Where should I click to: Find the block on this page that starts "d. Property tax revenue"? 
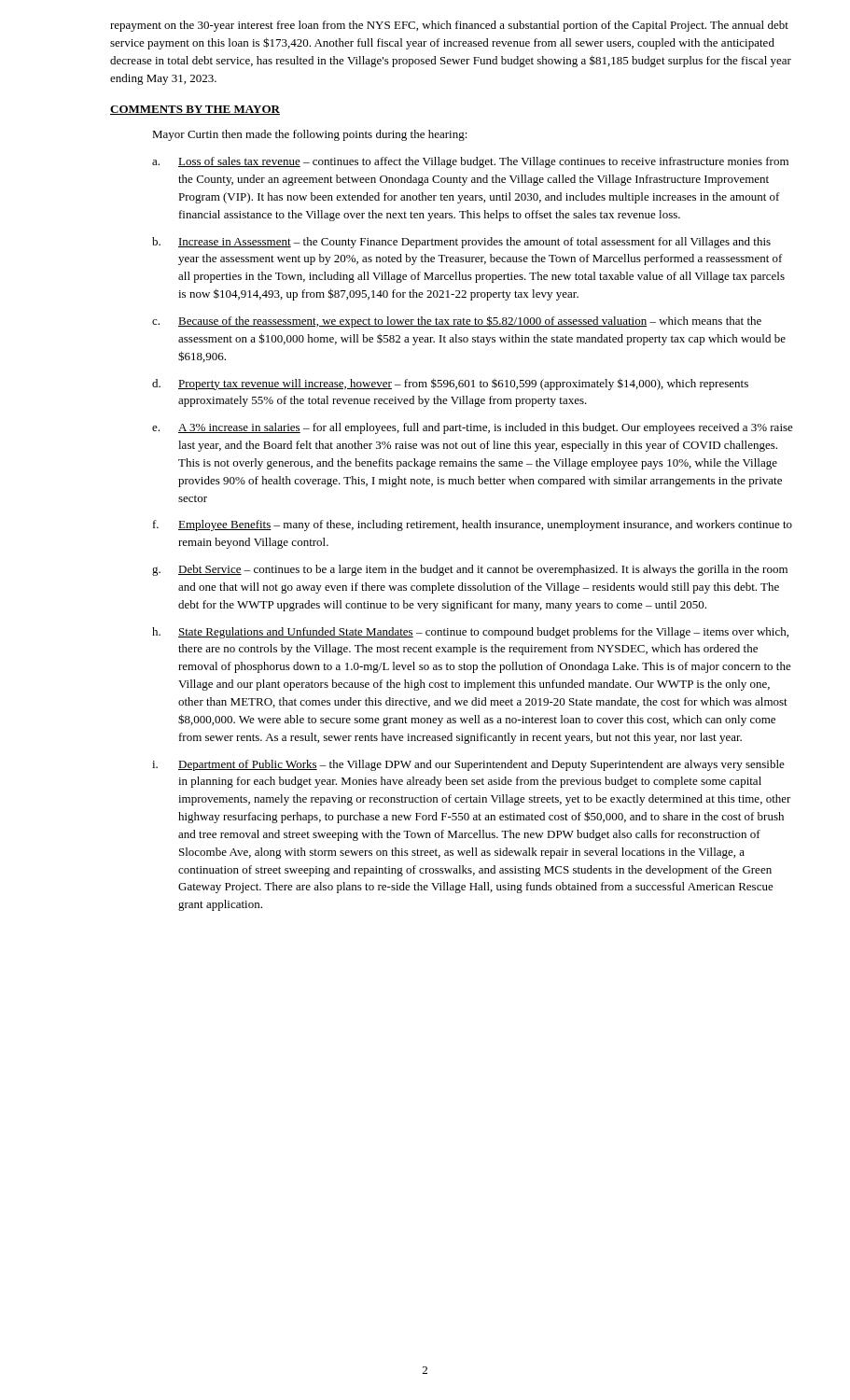(473, 392)
